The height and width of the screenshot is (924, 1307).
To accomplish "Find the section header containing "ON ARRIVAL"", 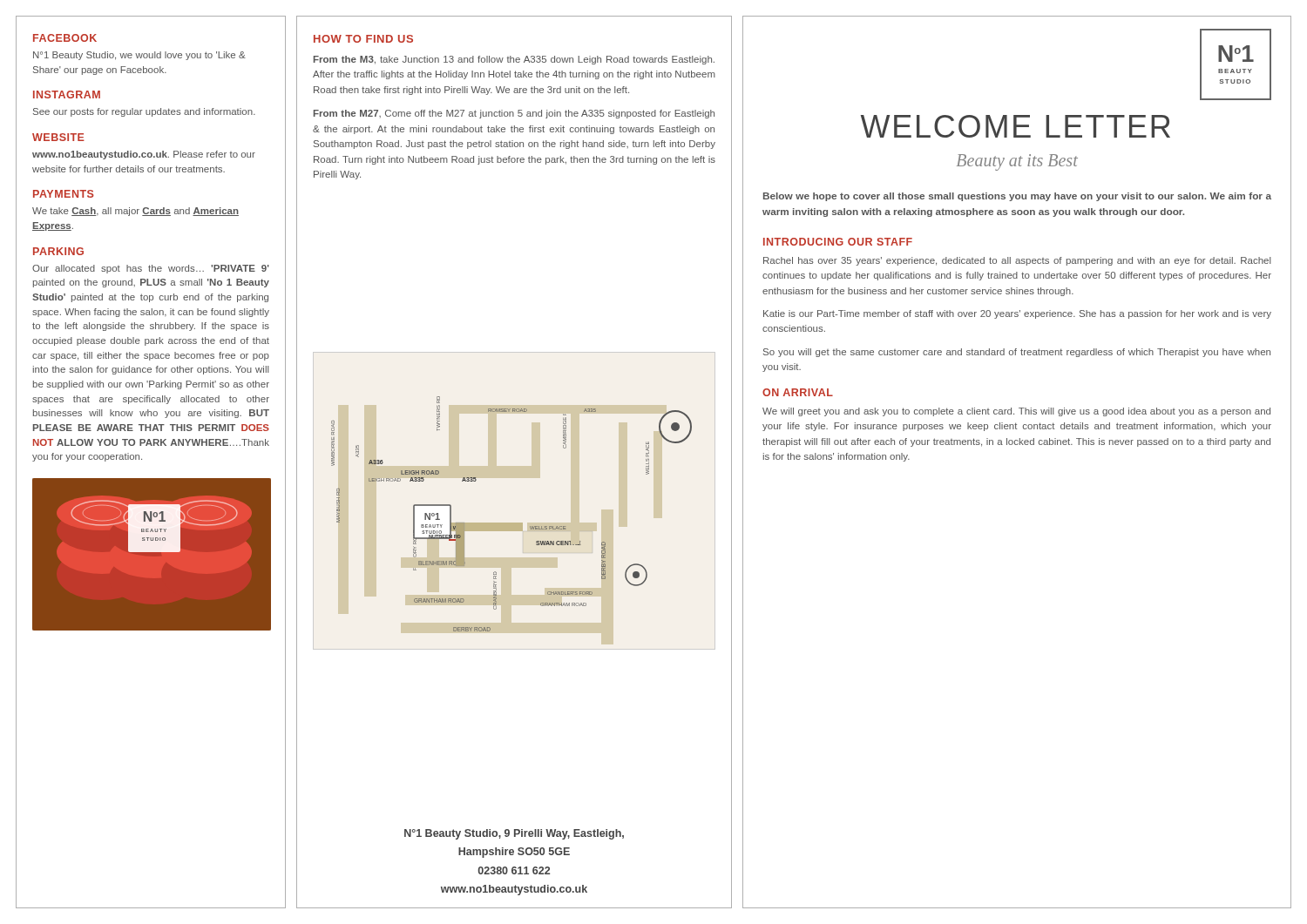I will [x=798, y=393].
